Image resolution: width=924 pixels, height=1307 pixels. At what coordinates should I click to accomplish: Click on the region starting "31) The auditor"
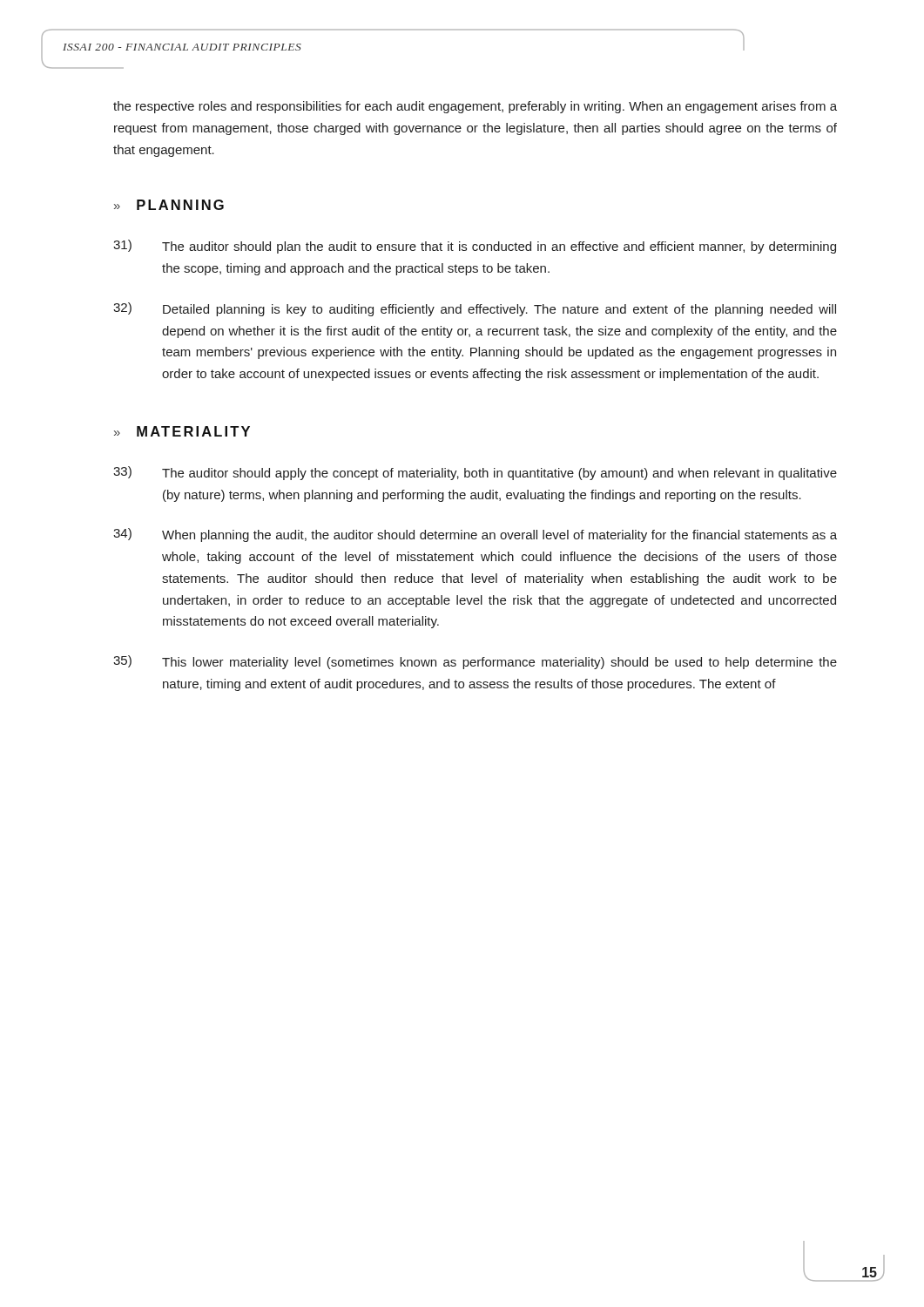tap(475, 258)
